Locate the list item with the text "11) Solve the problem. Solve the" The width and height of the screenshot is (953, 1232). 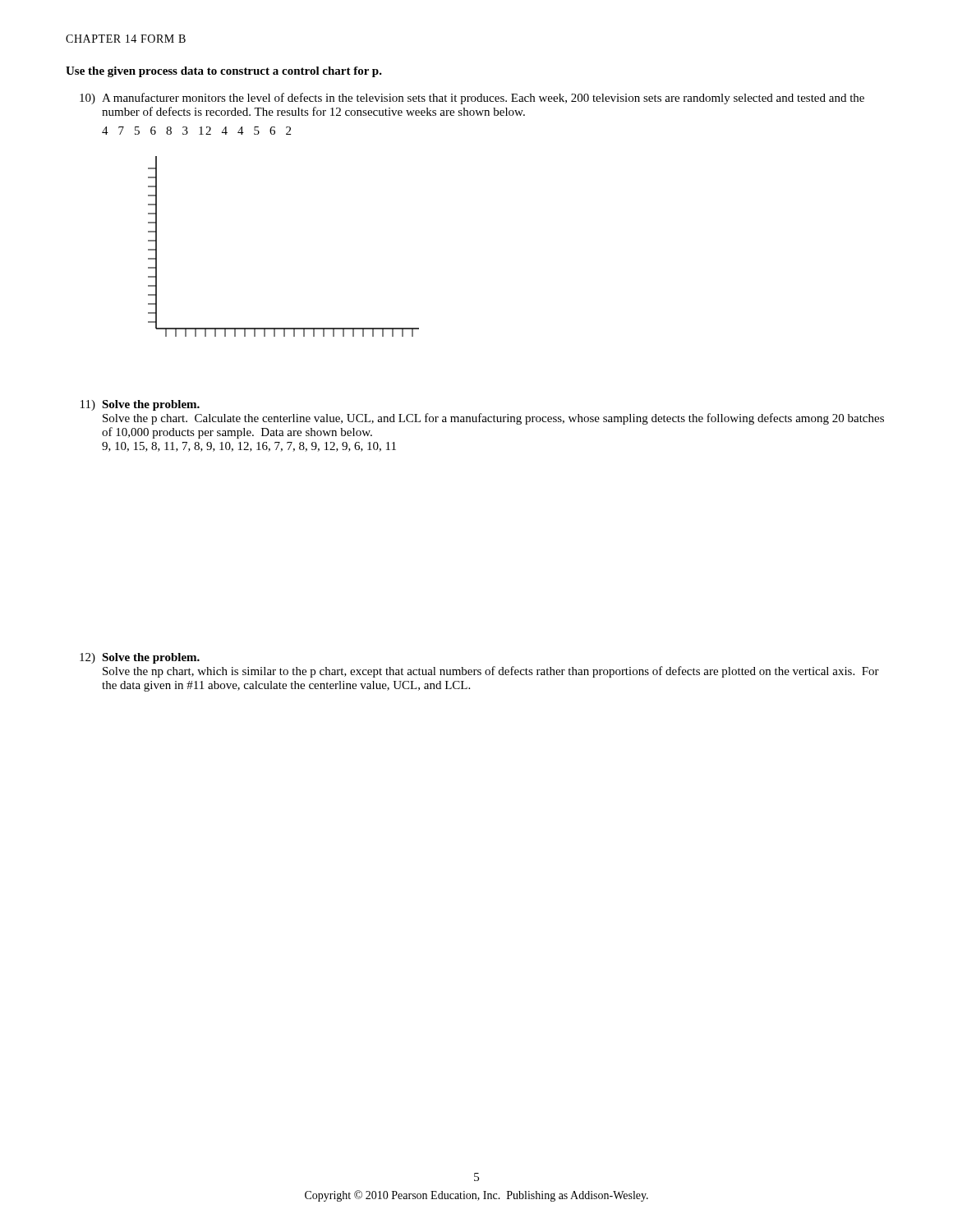(476, 425)
